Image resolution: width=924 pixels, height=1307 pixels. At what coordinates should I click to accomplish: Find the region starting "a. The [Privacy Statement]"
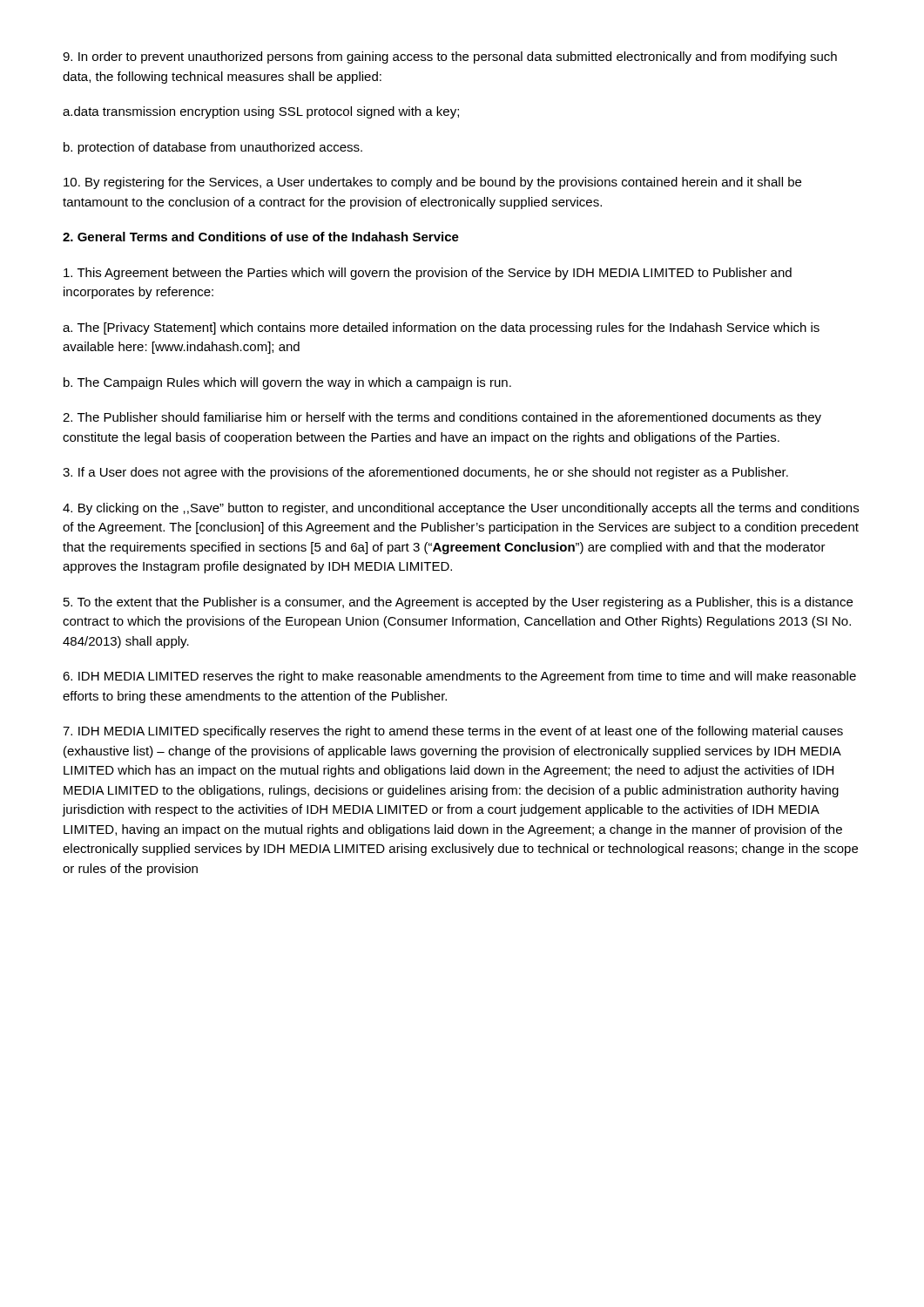(441, 337)
